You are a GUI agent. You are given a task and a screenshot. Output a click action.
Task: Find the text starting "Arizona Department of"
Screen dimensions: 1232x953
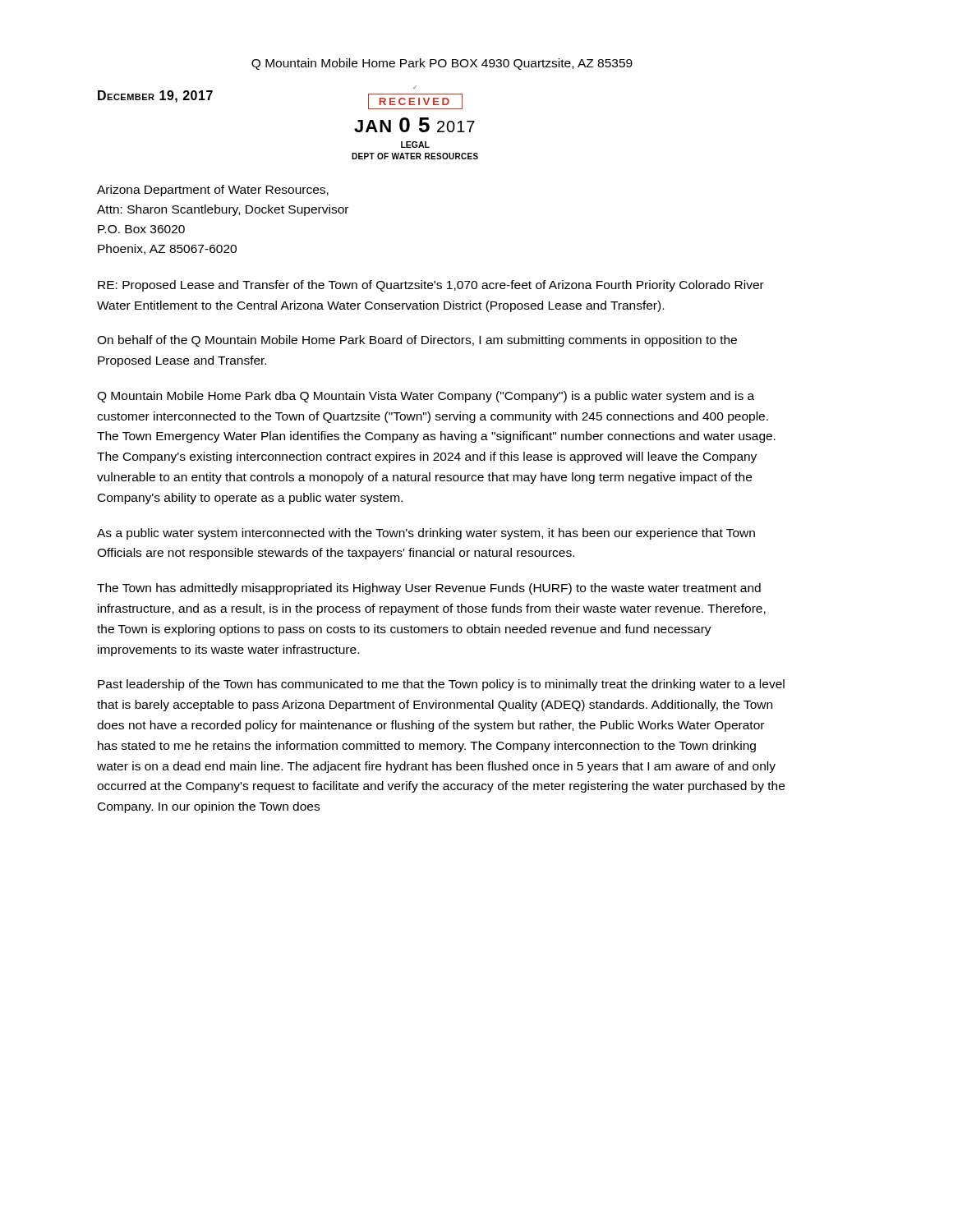pyautogui.click(x=223, y=219)
